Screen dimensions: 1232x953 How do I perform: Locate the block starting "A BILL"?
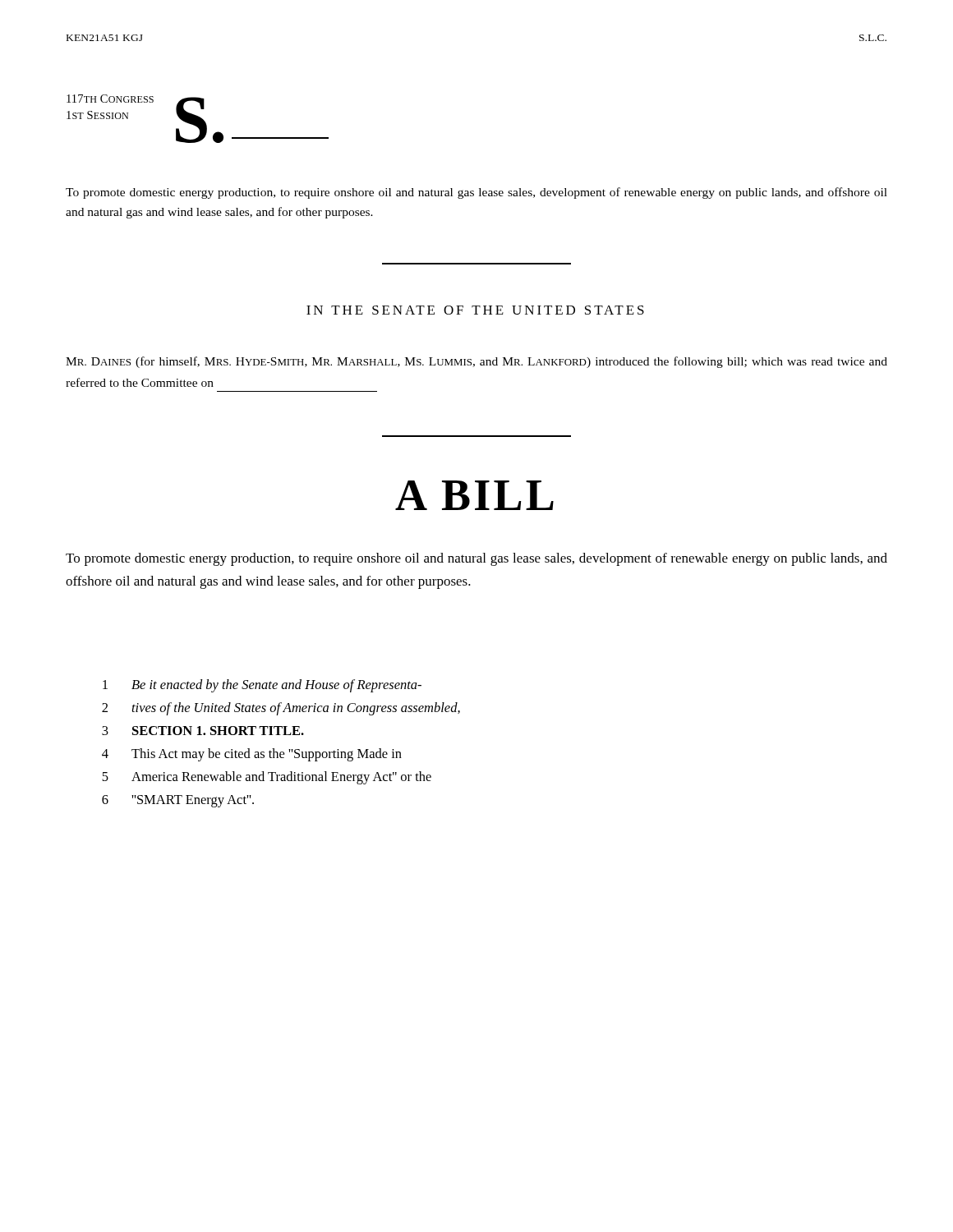pos(476,495)
